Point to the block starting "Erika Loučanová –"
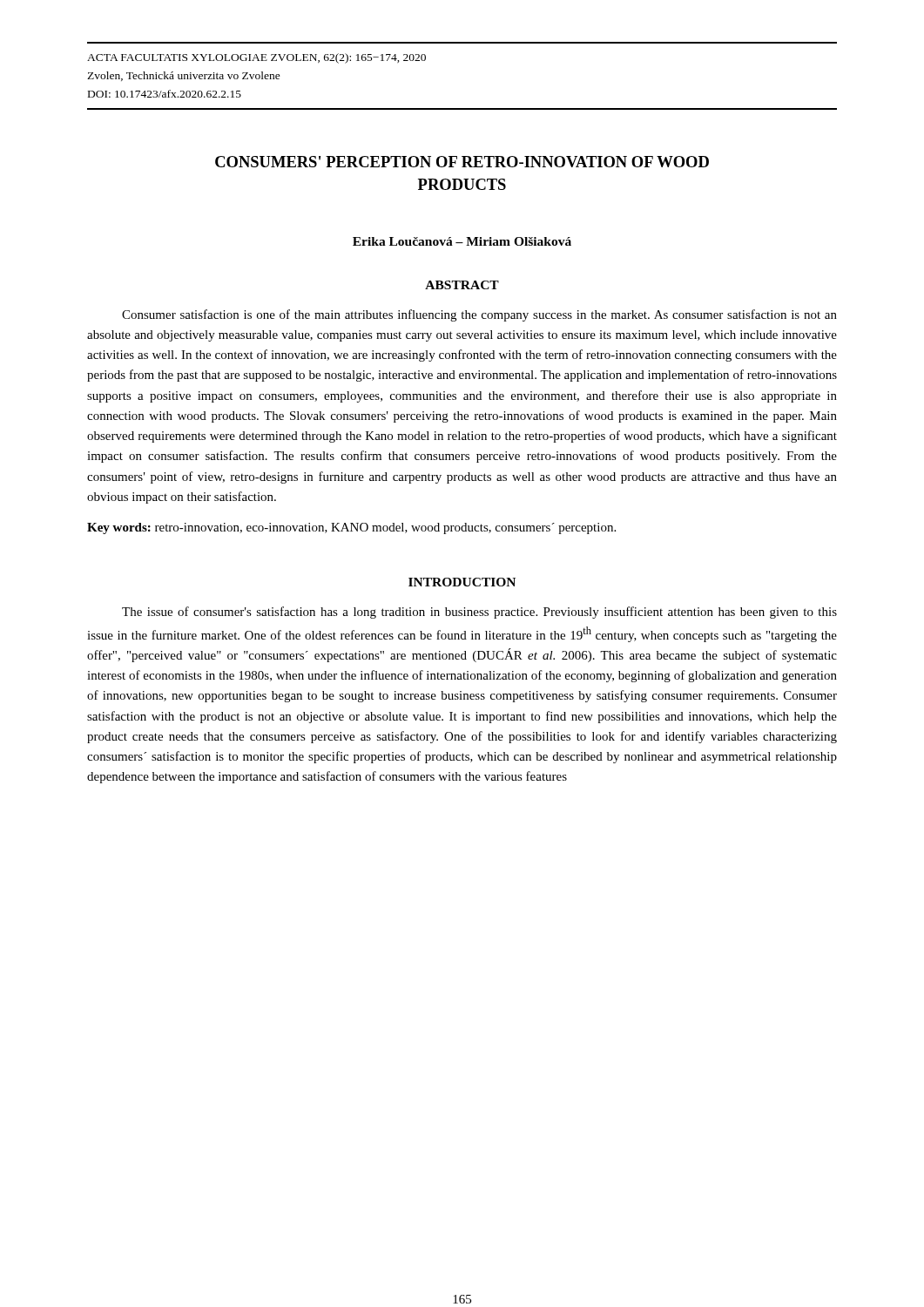Image resolution: width=924 pixels, height=1307 pixels. pos(462,241)
